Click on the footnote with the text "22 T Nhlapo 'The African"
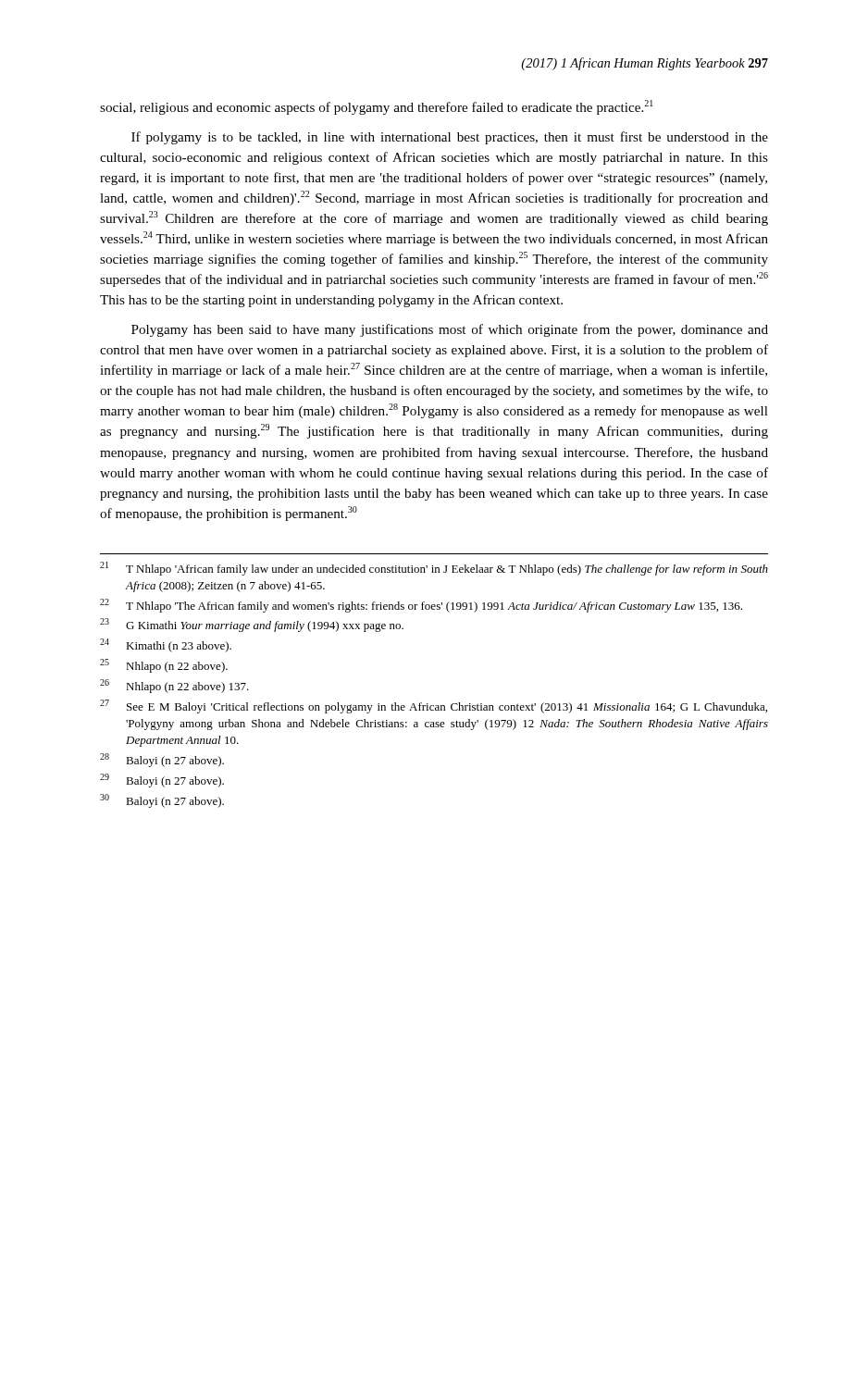868x1388 pixels. tap(434, 606)
